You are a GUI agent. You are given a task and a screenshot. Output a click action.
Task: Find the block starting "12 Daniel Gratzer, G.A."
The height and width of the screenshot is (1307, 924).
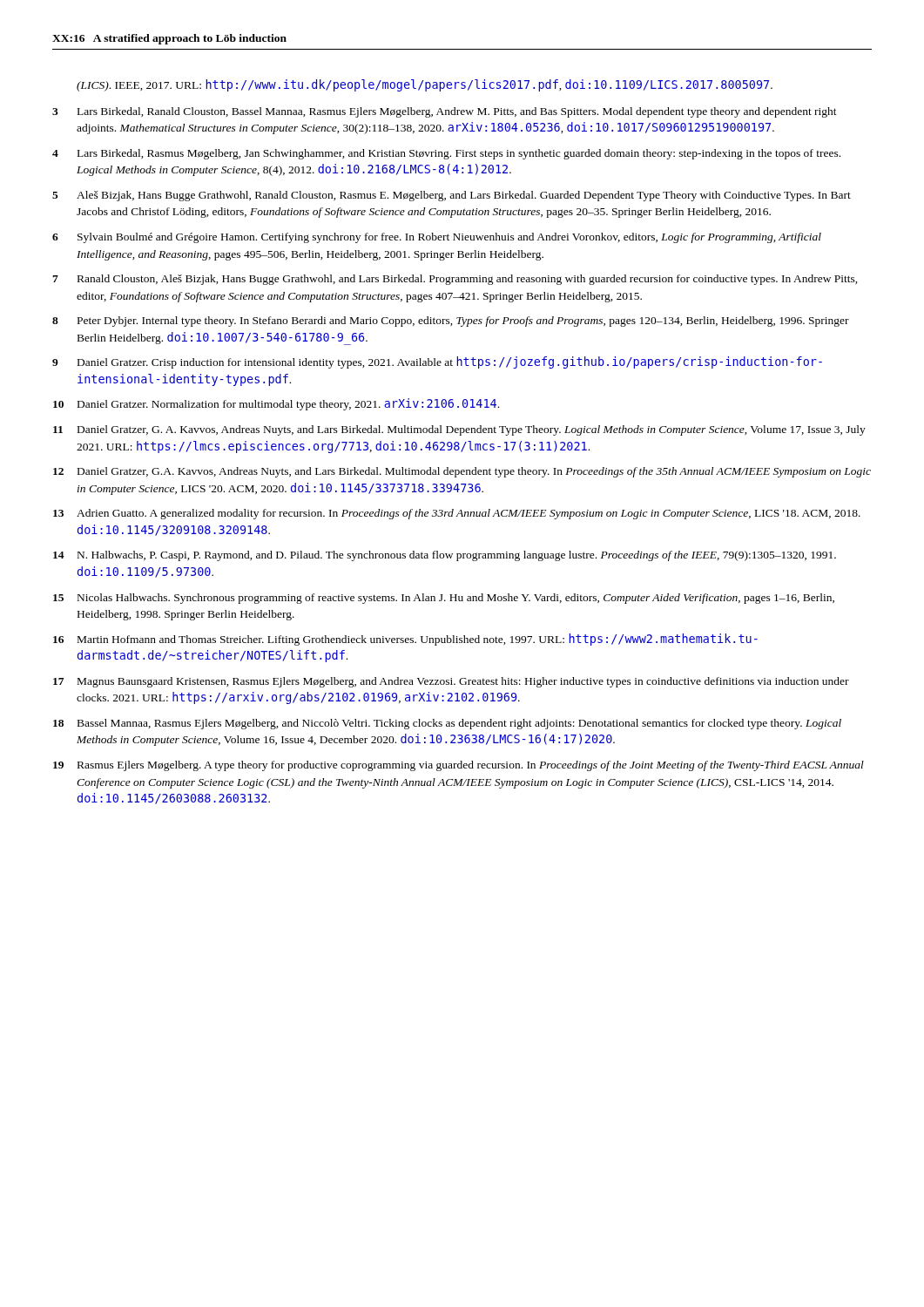pos(462,480)
